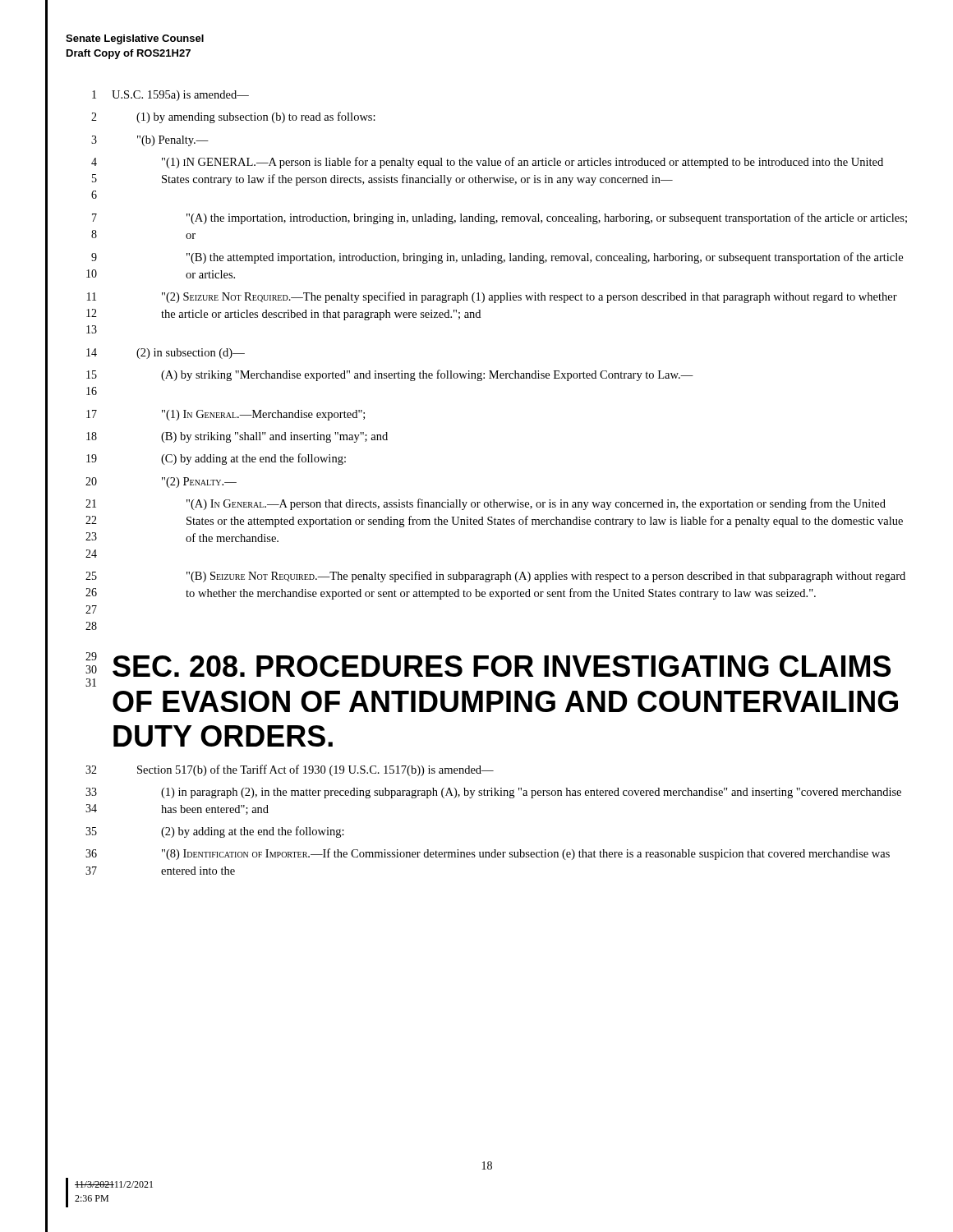Point to "14 (2) in subsection (d)—"
Viewport: 953px width, 1232px height.
(x=166, y=354)
